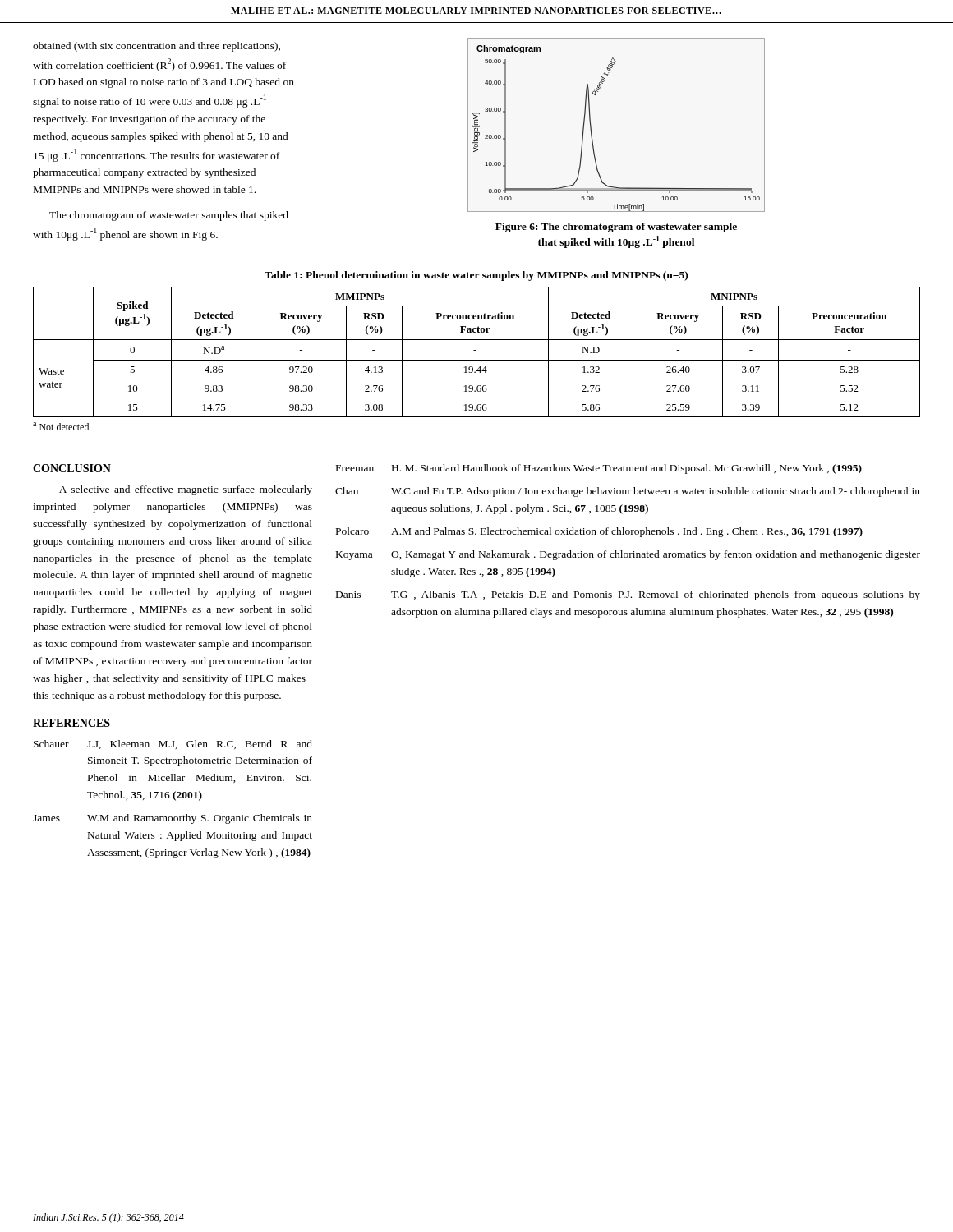Select the region starting "James W.M and Ramamoorthy S. Organic Chemicals in"
The height and width of the screenshot is (1232, 953).
pos(173,836)
